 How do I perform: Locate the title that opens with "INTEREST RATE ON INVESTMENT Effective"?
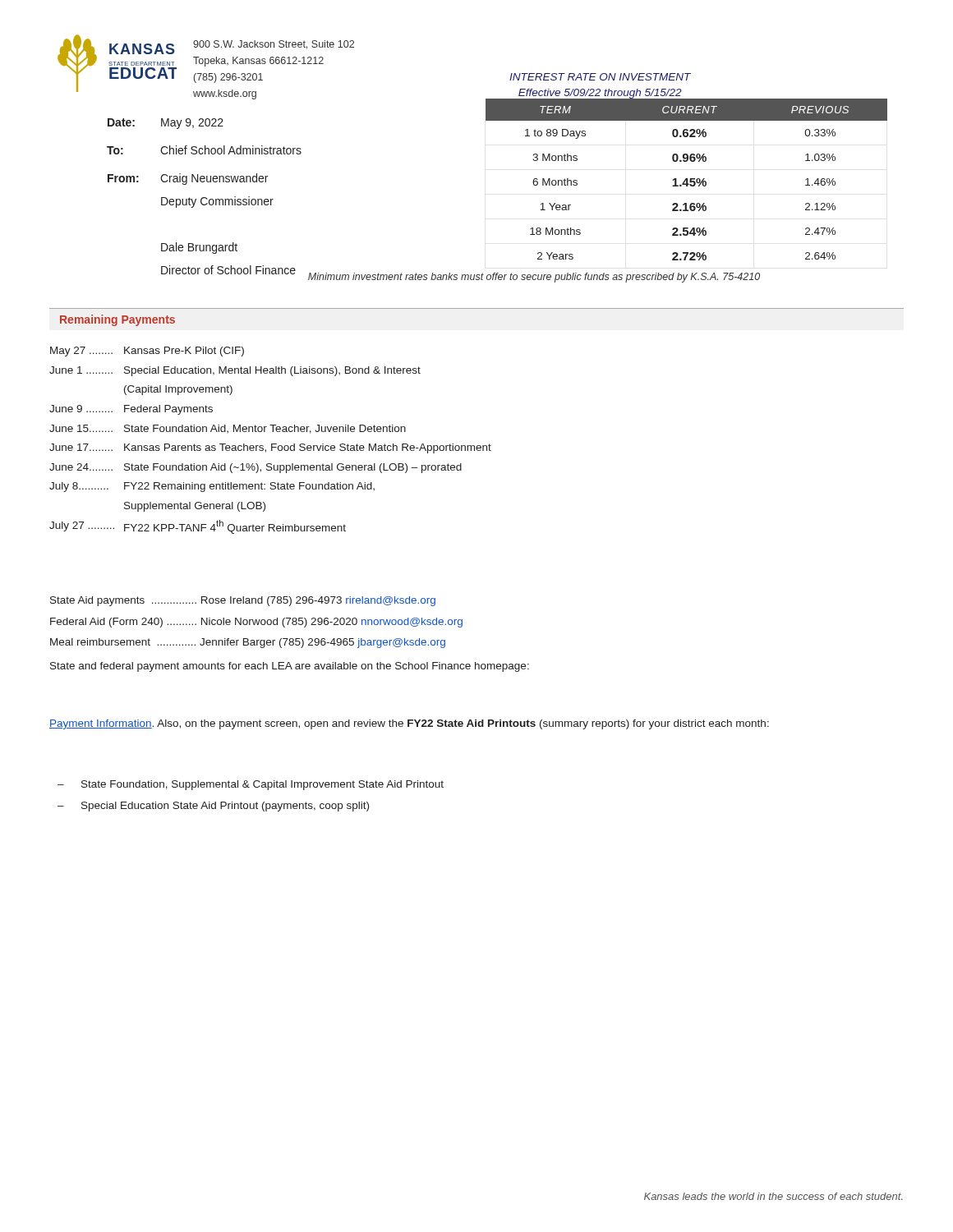tap(600, 85)
